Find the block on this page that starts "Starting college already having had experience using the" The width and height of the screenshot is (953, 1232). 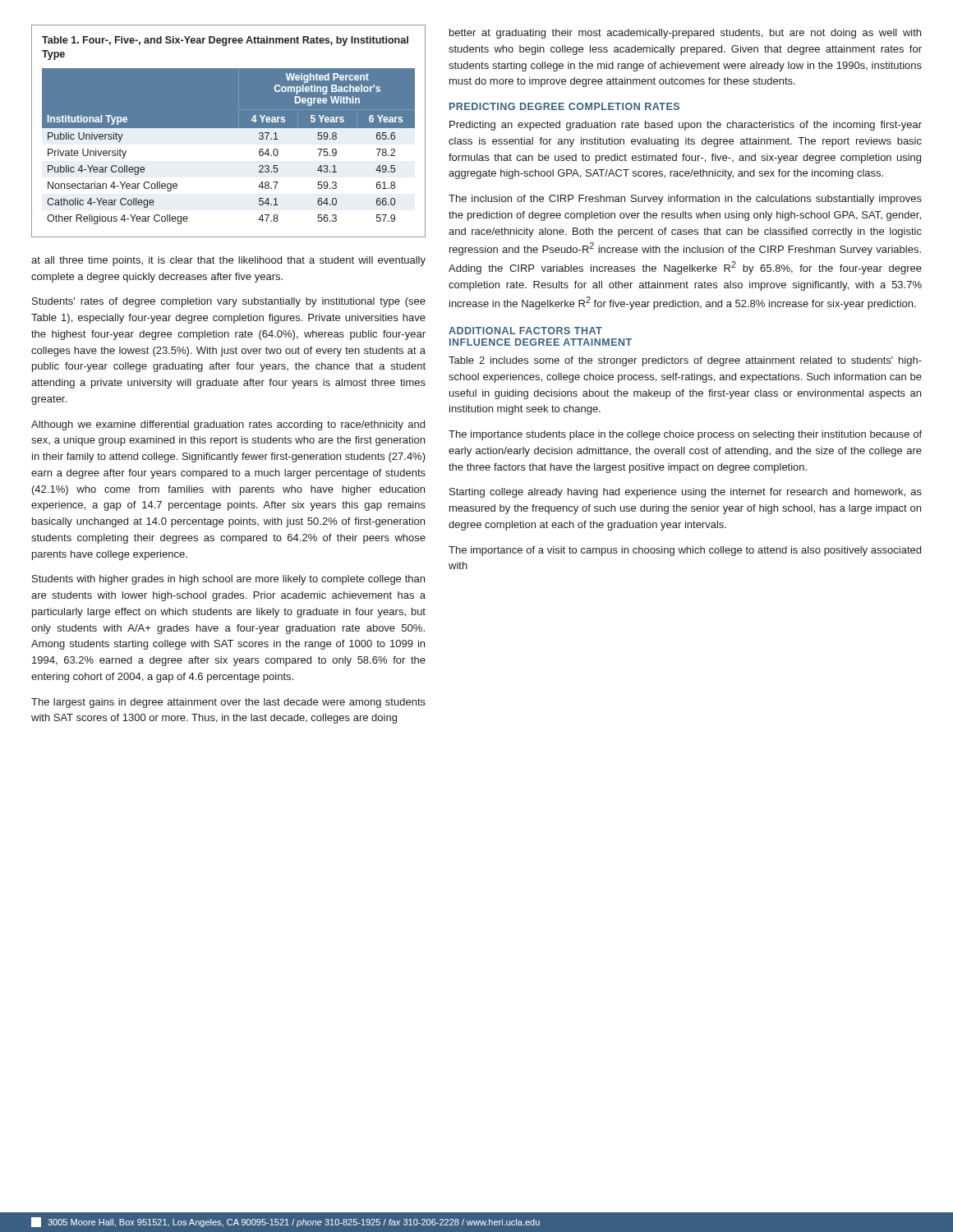[x=685, y=508]
